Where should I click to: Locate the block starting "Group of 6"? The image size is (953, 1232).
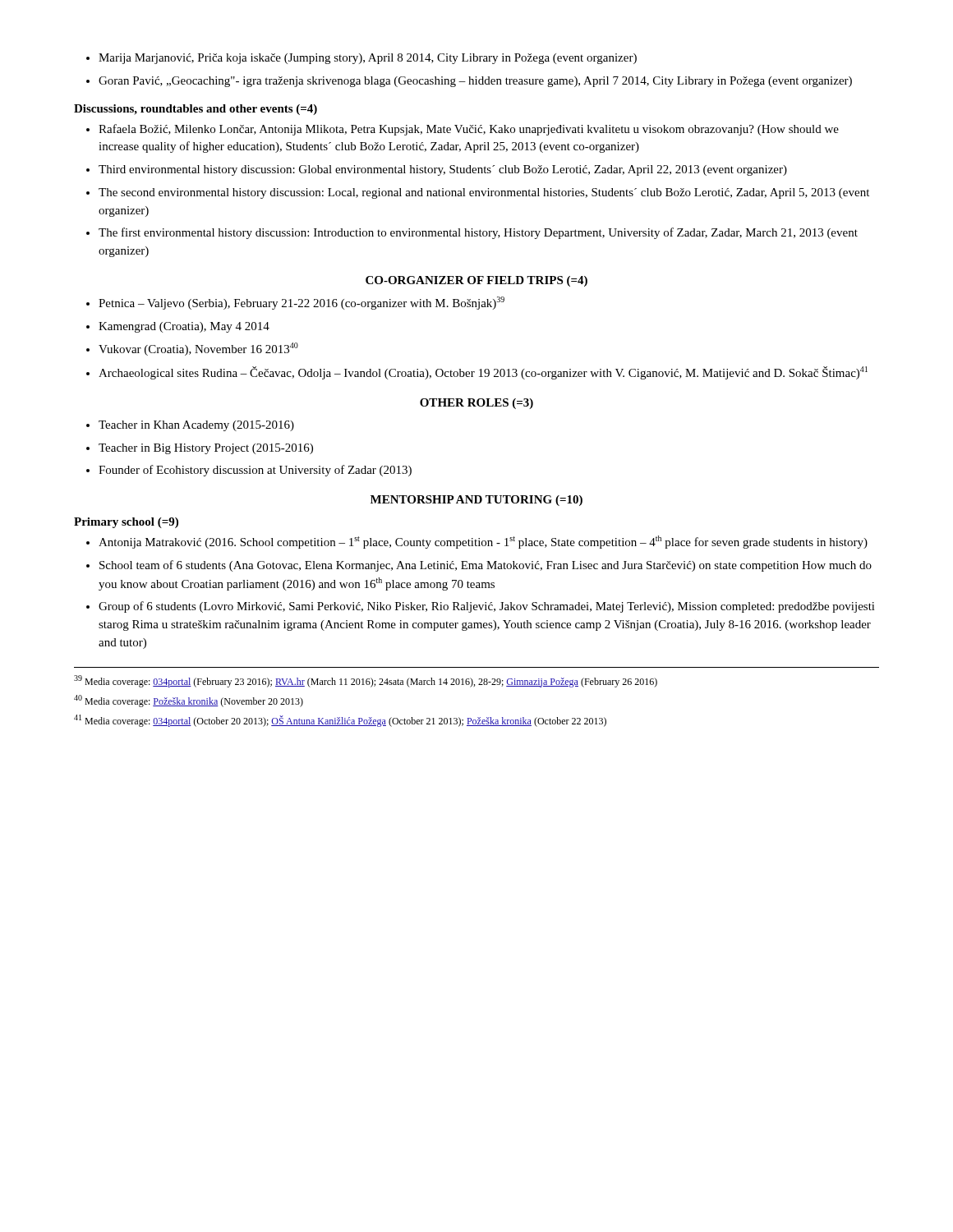point(476,625)
